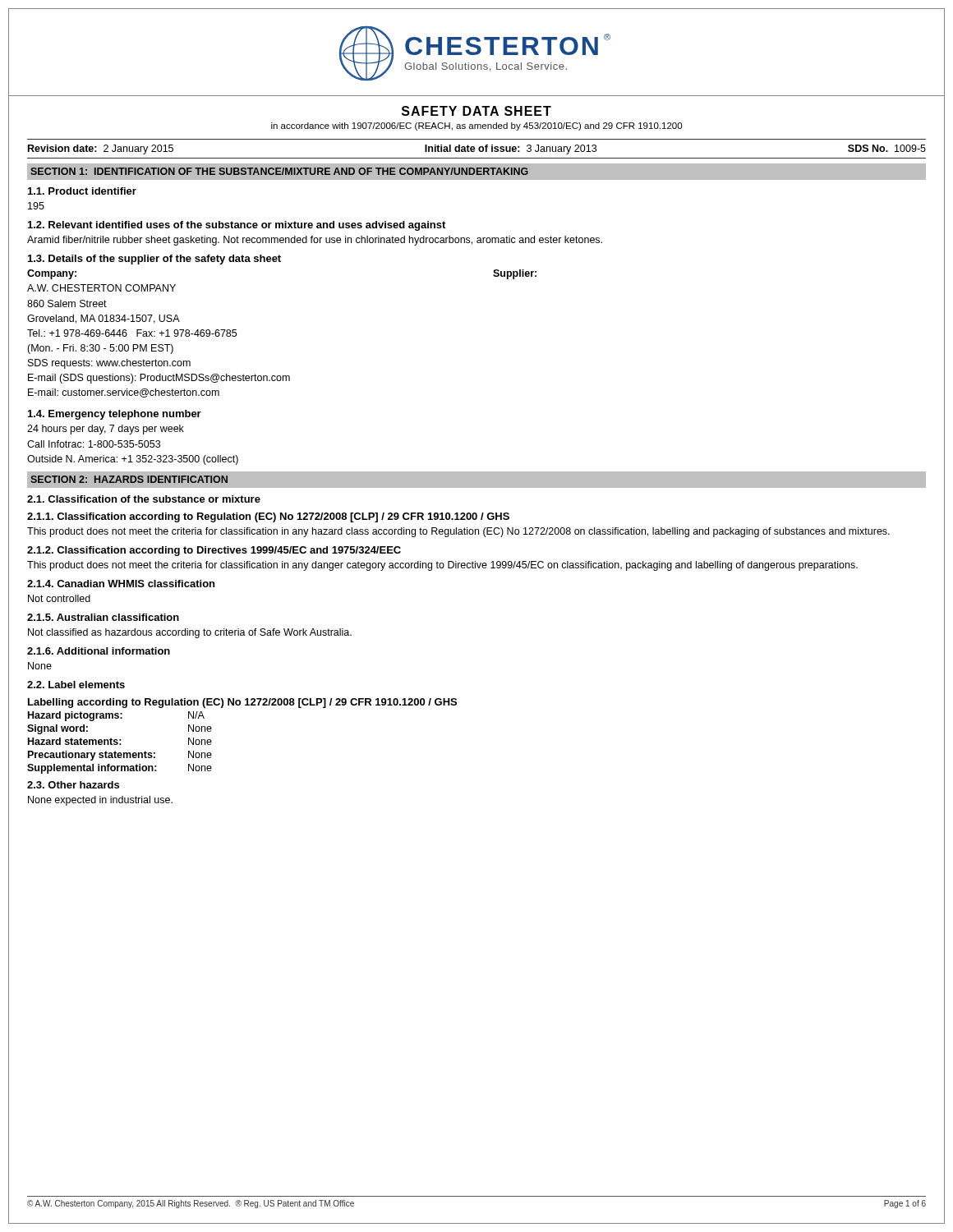Navigate to the text starting "SECTION 2: HAZARDS IDENTIFICATION"
This screenshot has height=1232, width=953.
point(129,479)
